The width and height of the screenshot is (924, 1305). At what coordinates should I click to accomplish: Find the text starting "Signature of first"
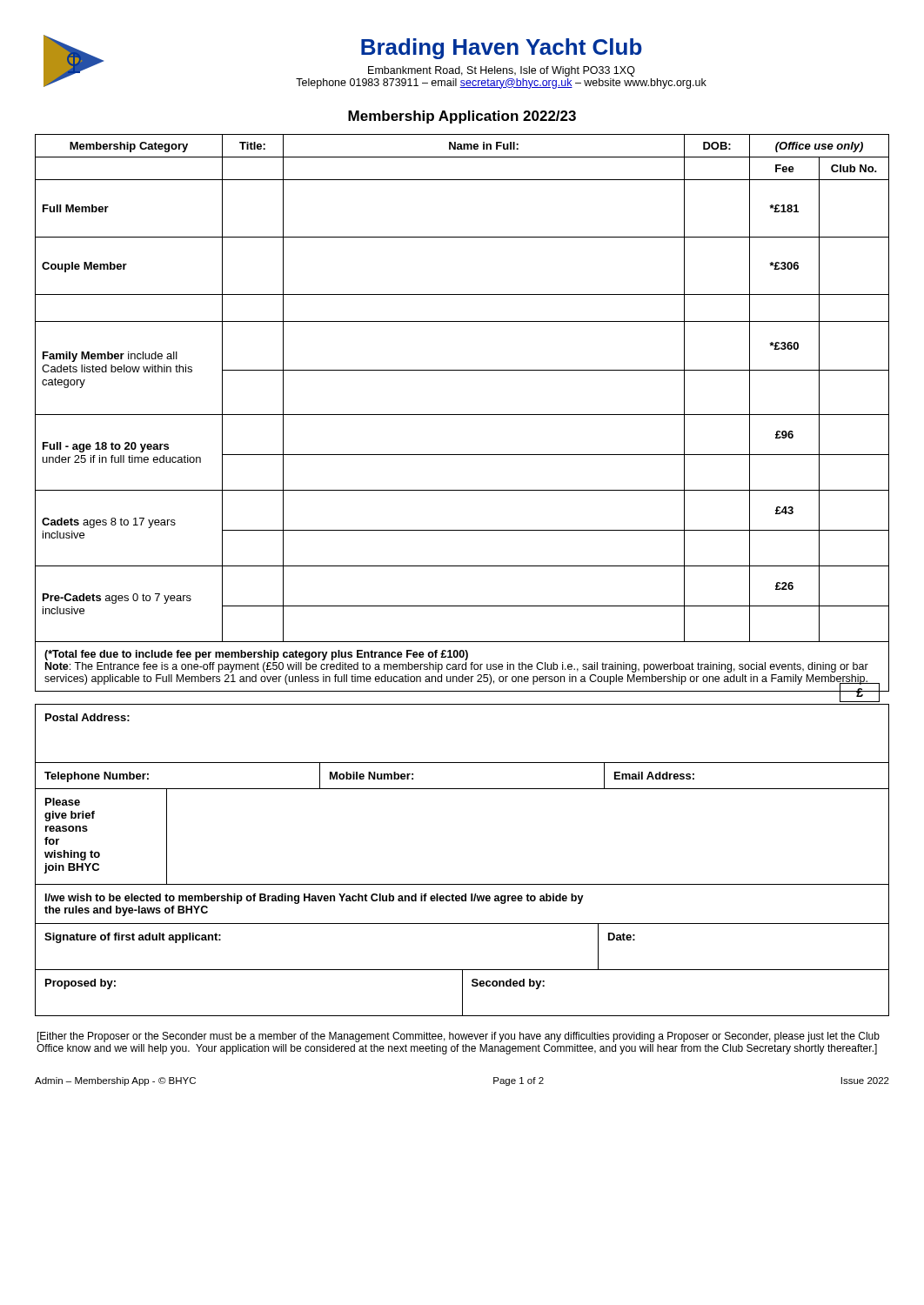pyautogui.click(x=133, y=937)
